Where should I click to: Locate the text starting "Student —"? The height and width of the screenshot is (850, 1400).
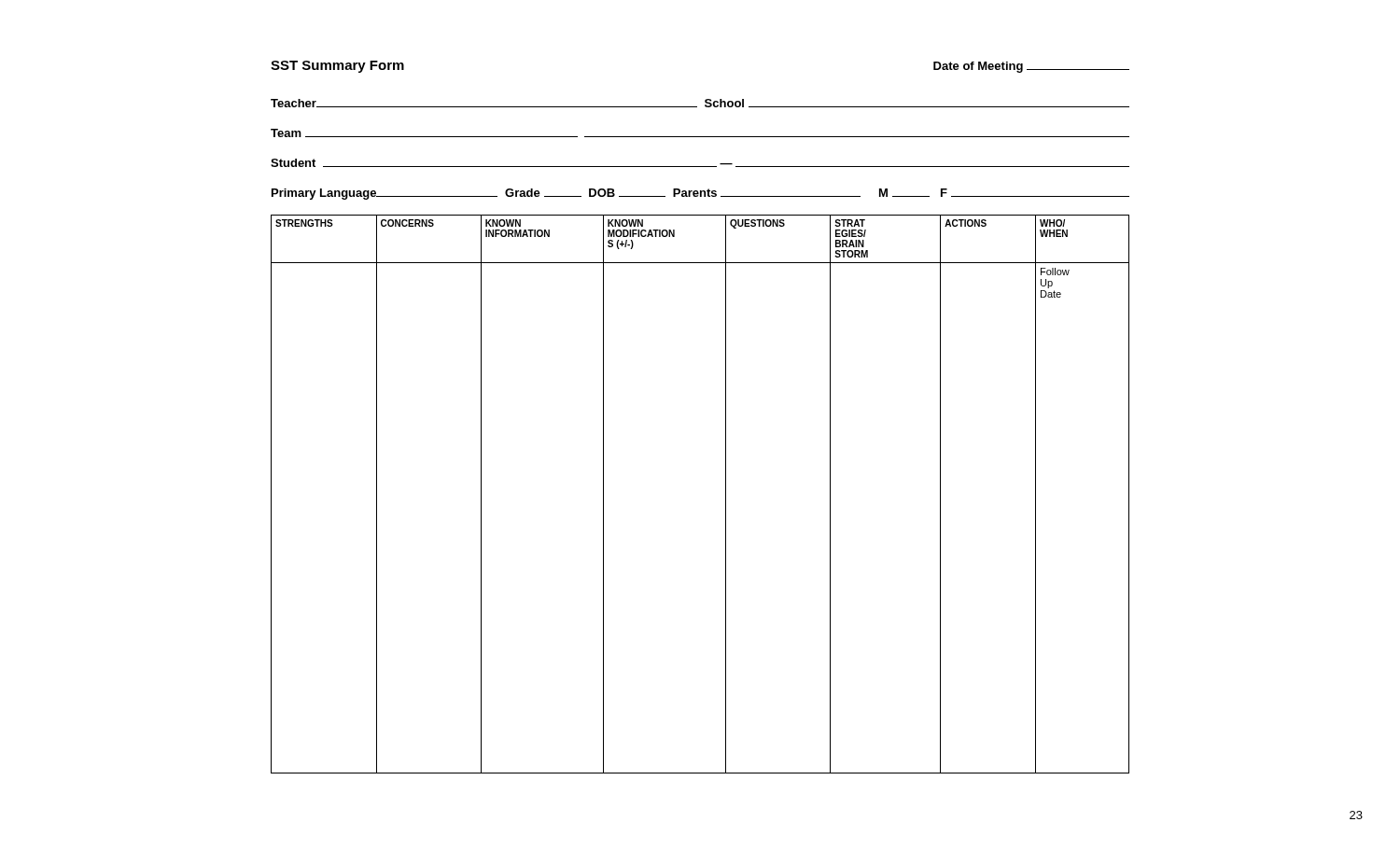pos(700,161)
